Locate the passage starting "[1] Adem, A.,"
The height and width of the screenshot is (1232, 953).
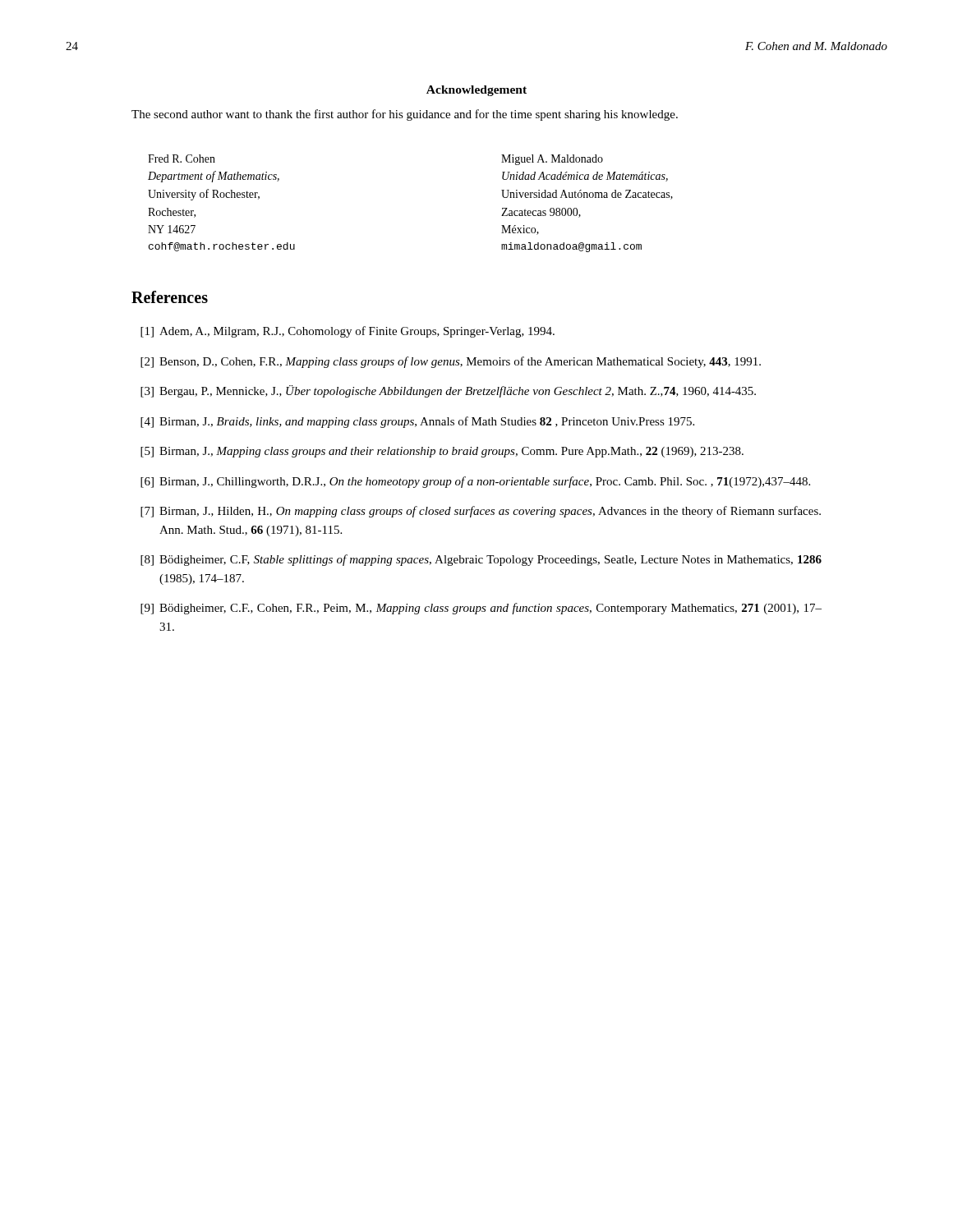point(476,331)
